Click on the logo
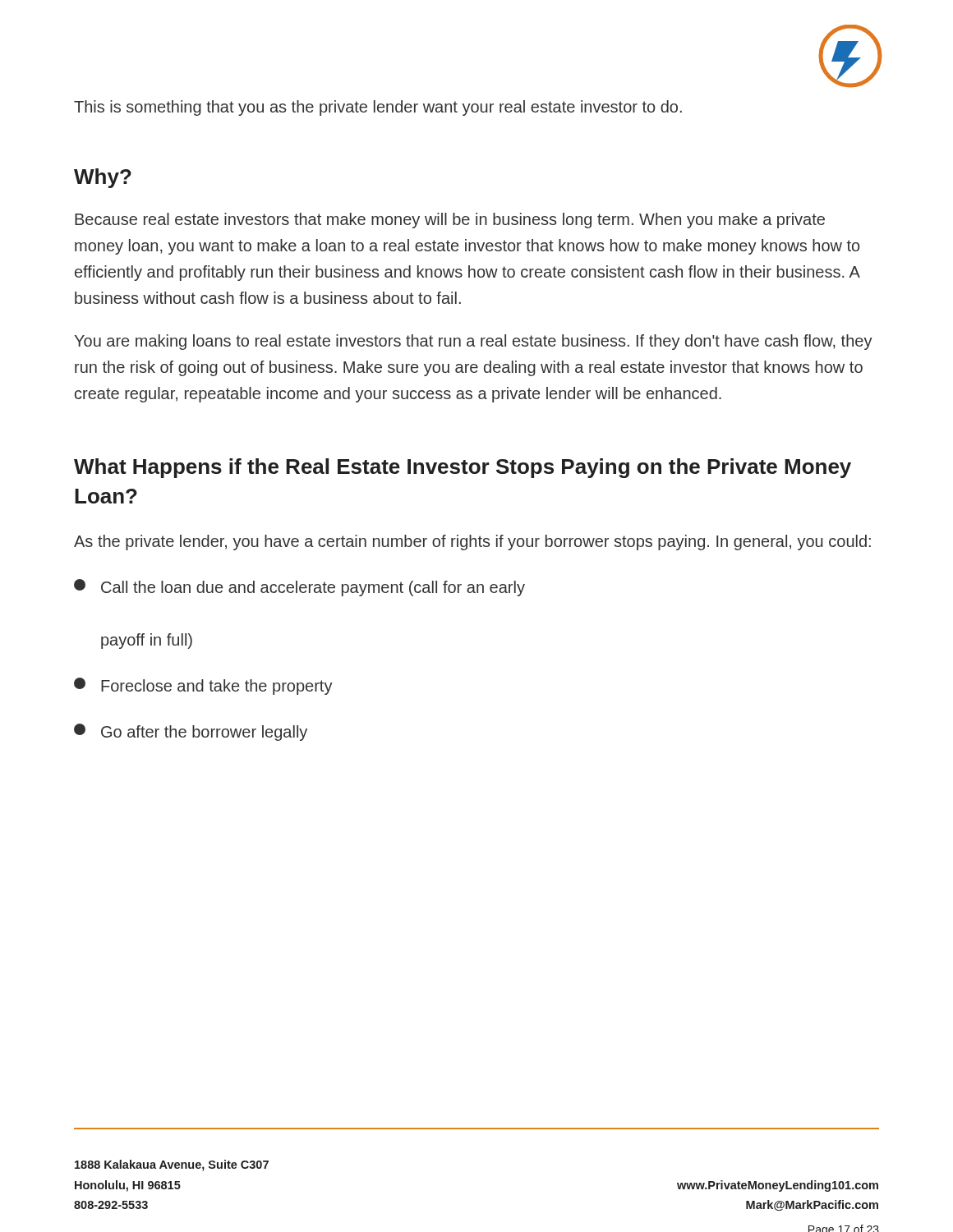The image size is (953, 1232). click(x=850, y=57)
